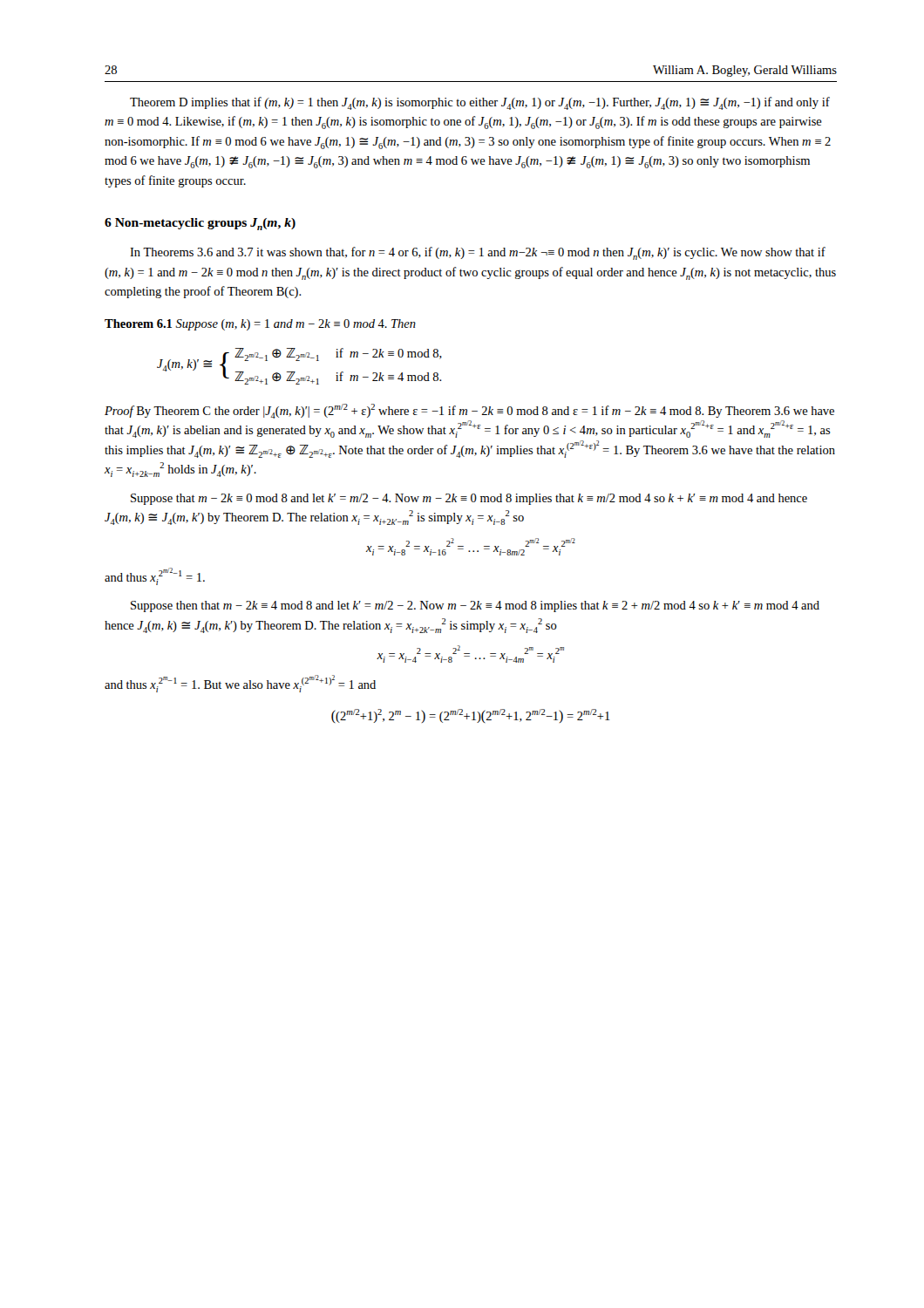This screenshot has width=924, height=1308.
Task: Find the section header that says "6 Non-metacyclic groups"
Action: click(200, 223)
